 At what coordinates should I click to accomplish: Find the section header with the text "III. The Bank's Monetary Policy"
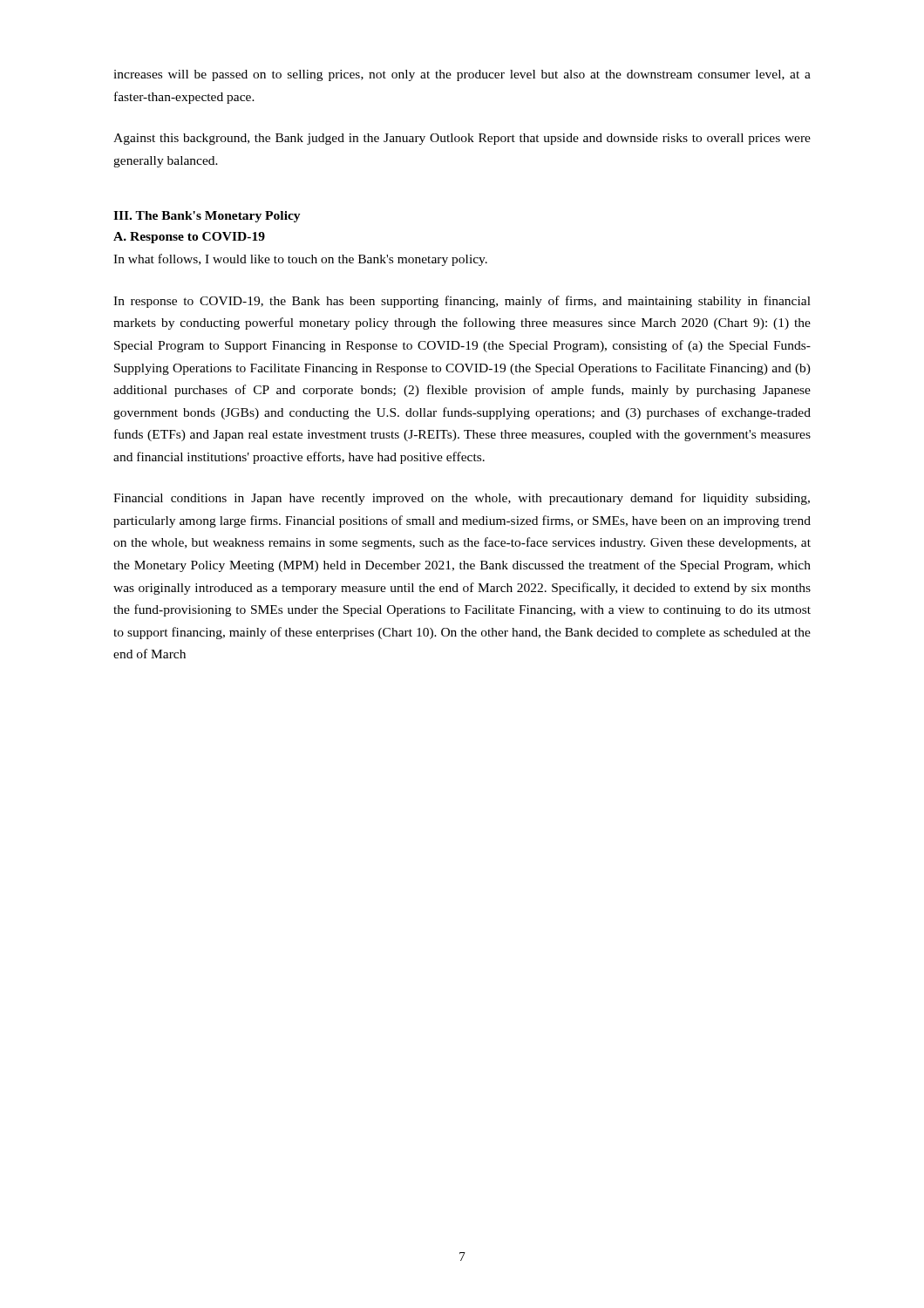(x=207, y=215)
